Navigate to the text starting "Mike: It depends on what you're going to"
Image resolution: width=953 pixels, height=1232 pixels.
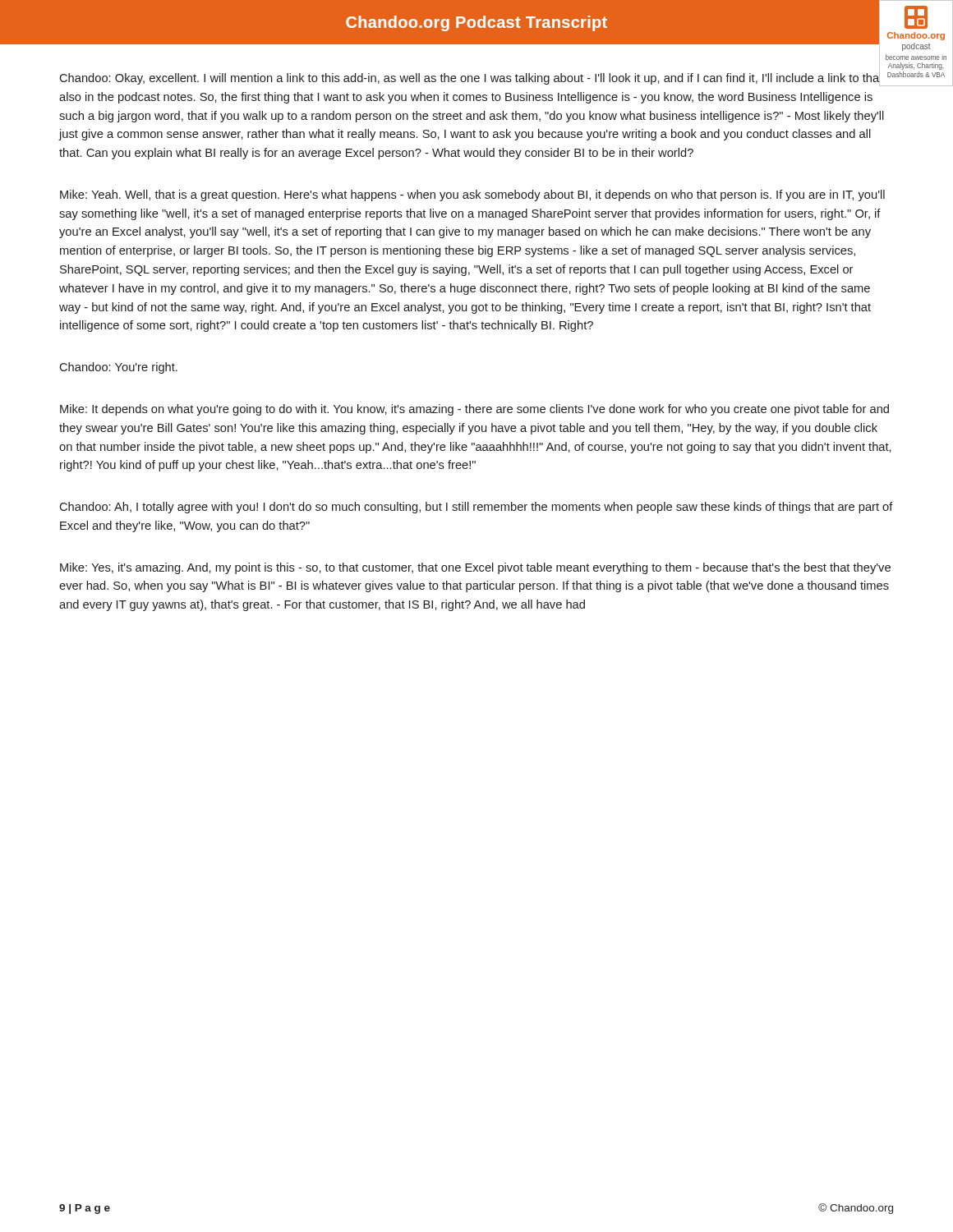coord(476,437)
